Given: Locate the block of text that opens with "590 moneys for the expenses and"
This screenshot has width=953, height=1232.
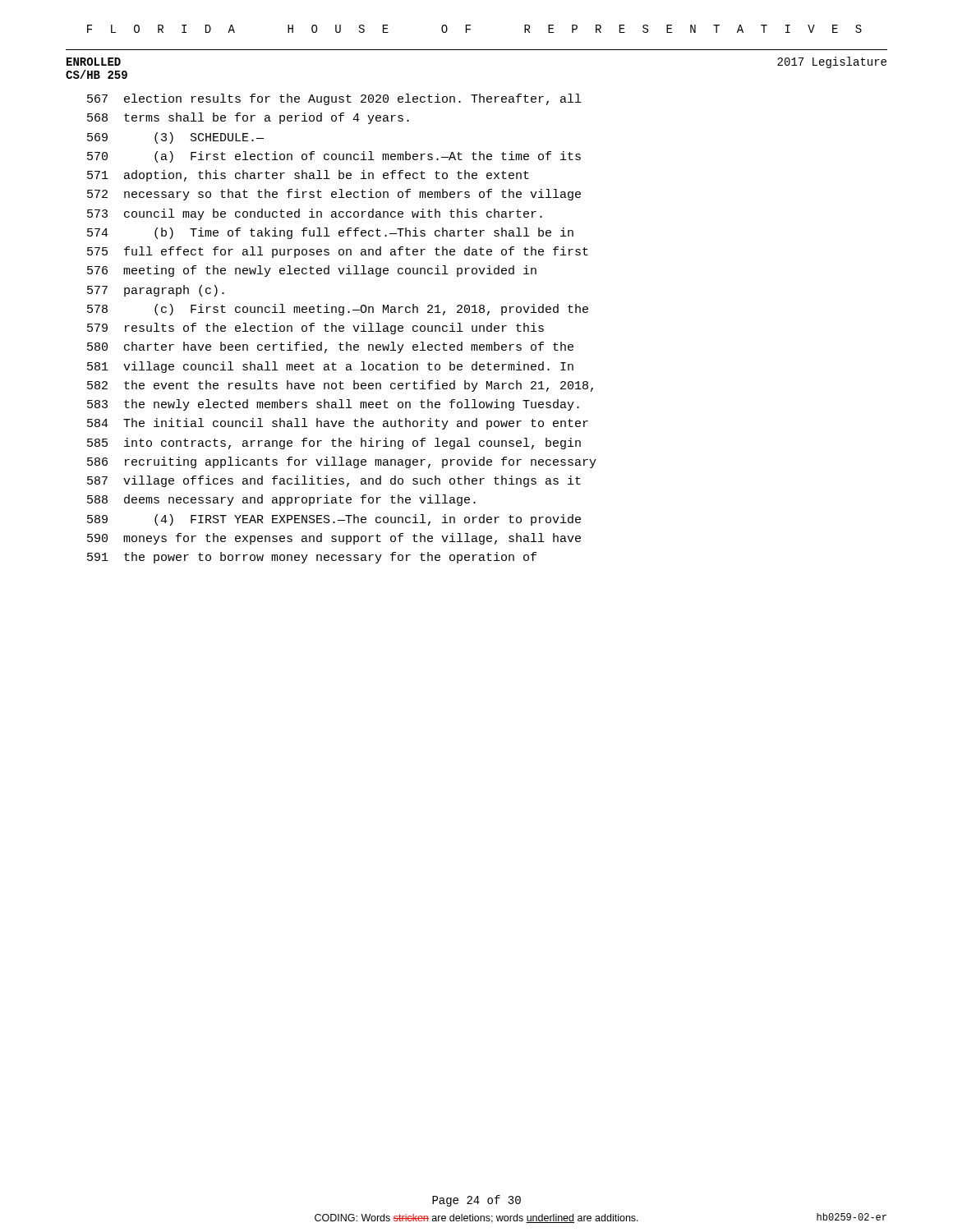Looking at the screenshot, I should pos(476,539).
